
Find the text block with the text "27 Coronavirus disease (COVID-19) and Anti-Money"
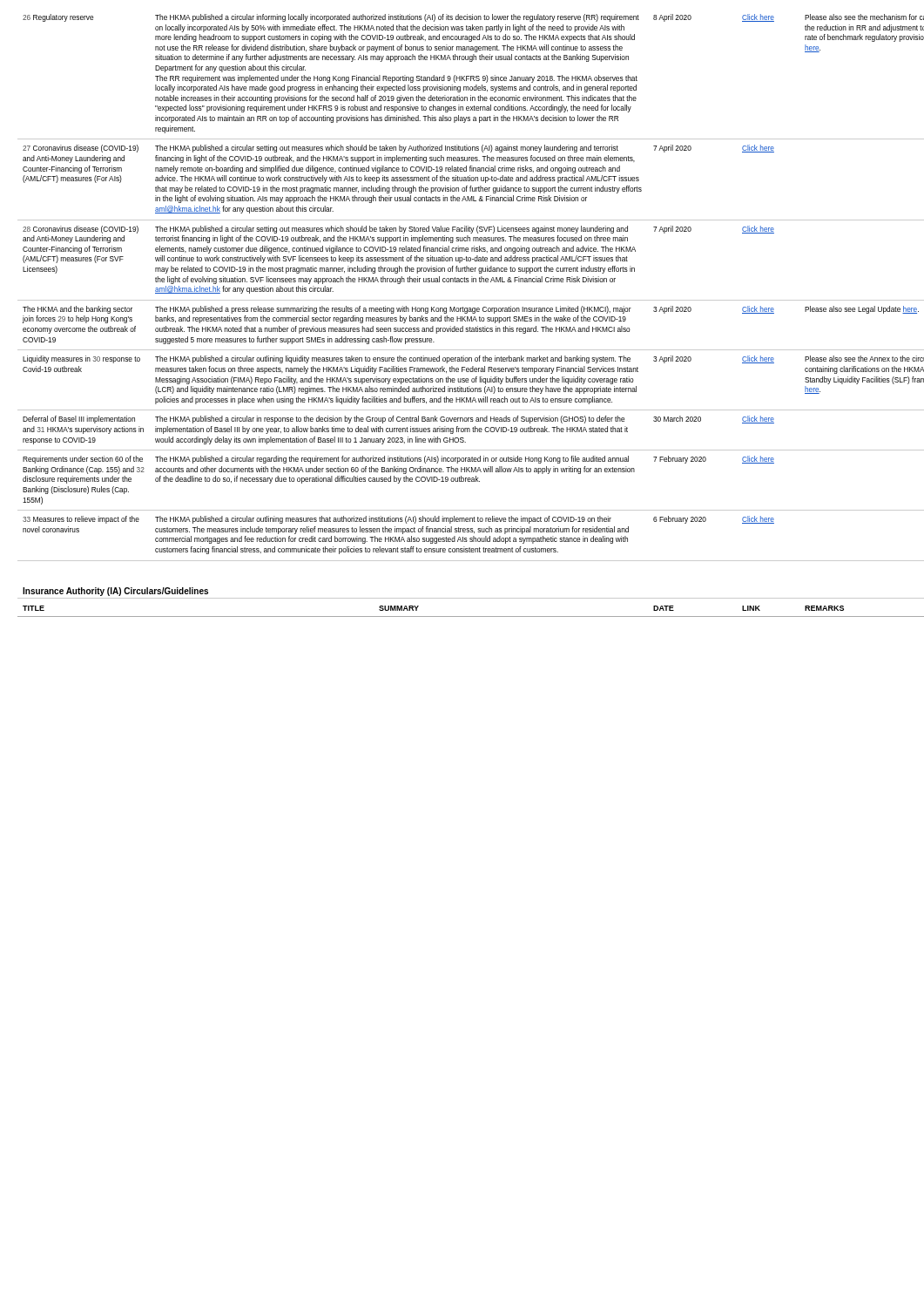471,179
